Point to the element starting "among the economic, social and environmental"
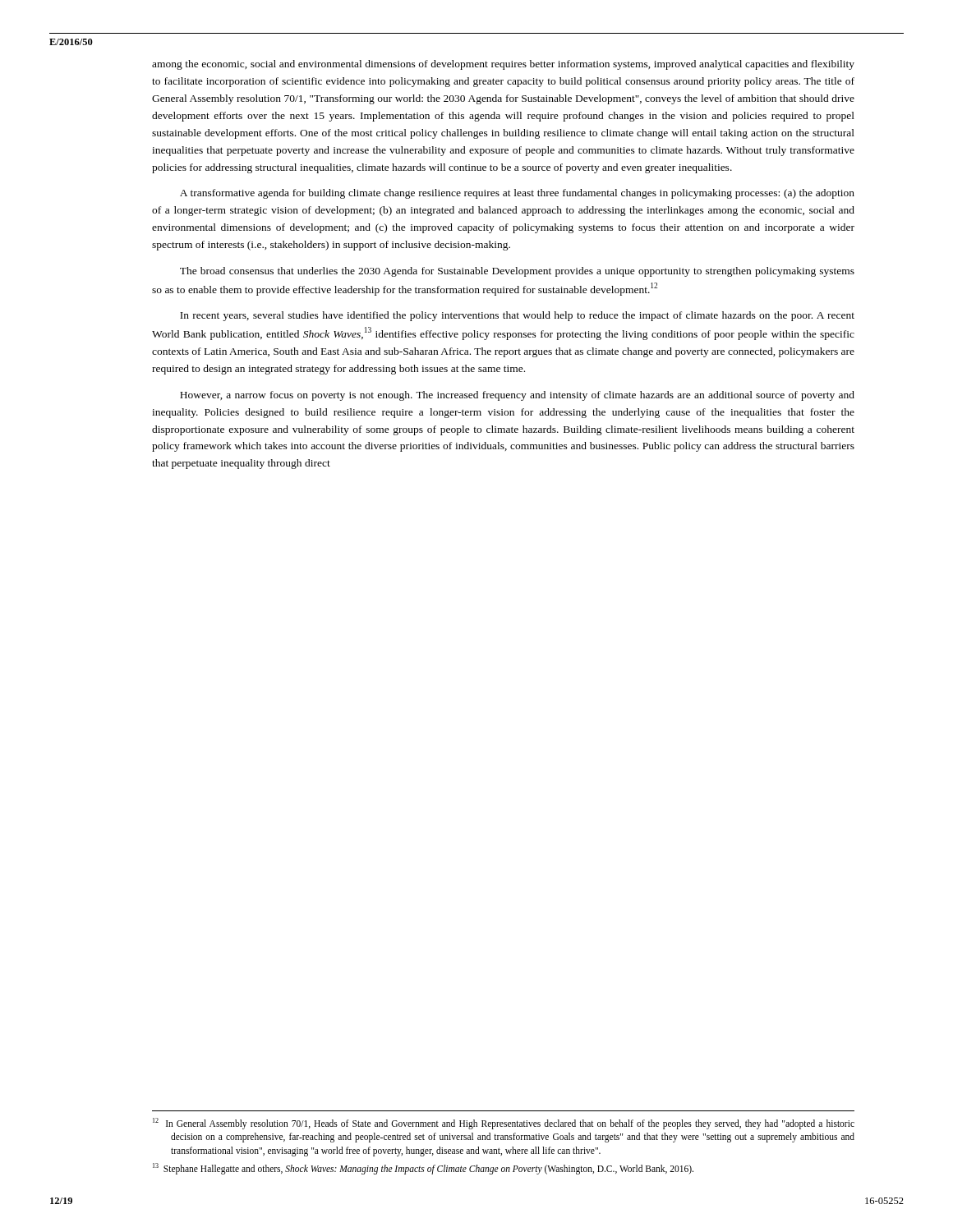Viewport: 953px width, 1232px height. (503, 116)
